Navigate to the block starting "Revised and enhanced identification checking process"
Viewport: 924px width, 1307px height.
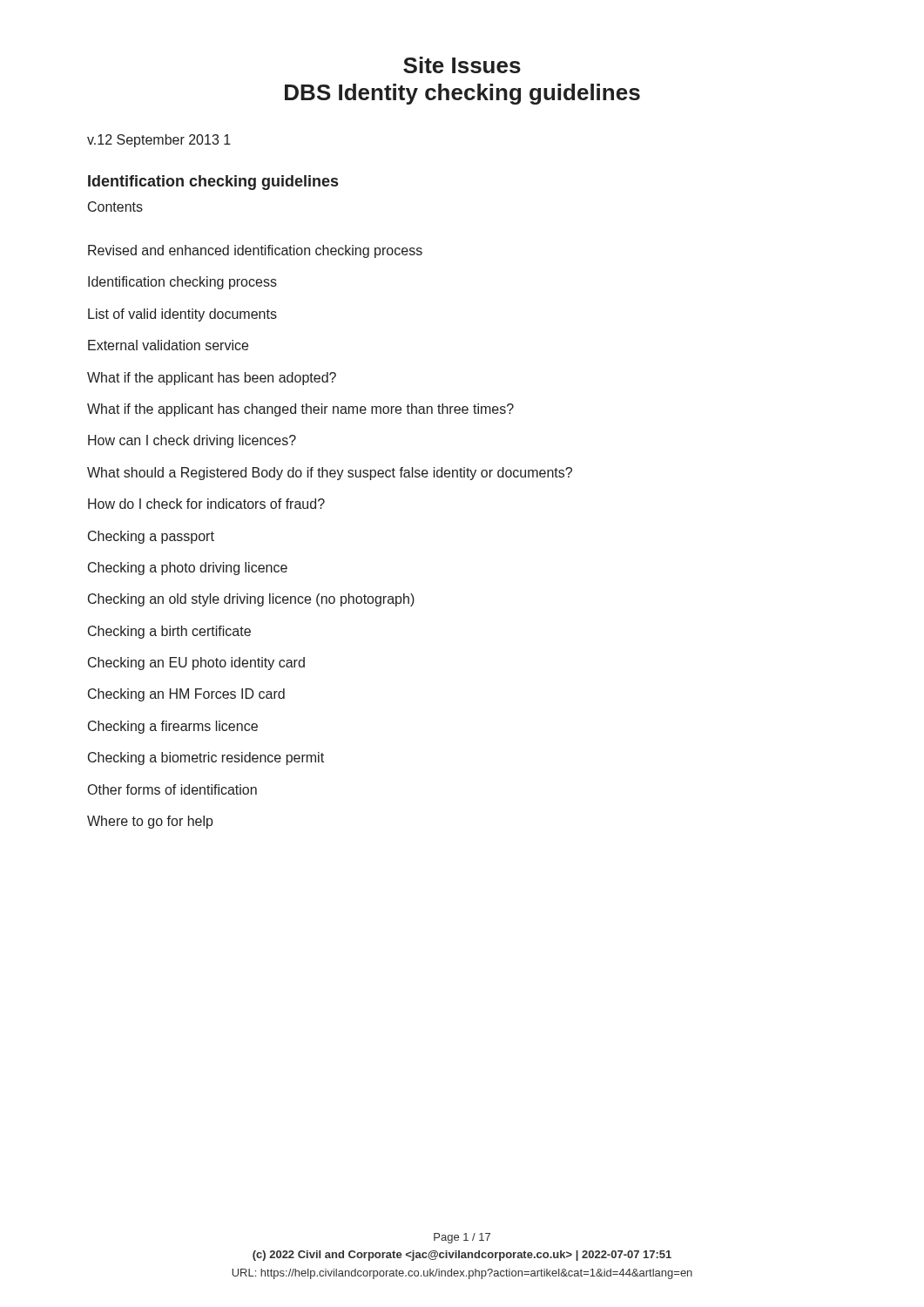[255, 250]
